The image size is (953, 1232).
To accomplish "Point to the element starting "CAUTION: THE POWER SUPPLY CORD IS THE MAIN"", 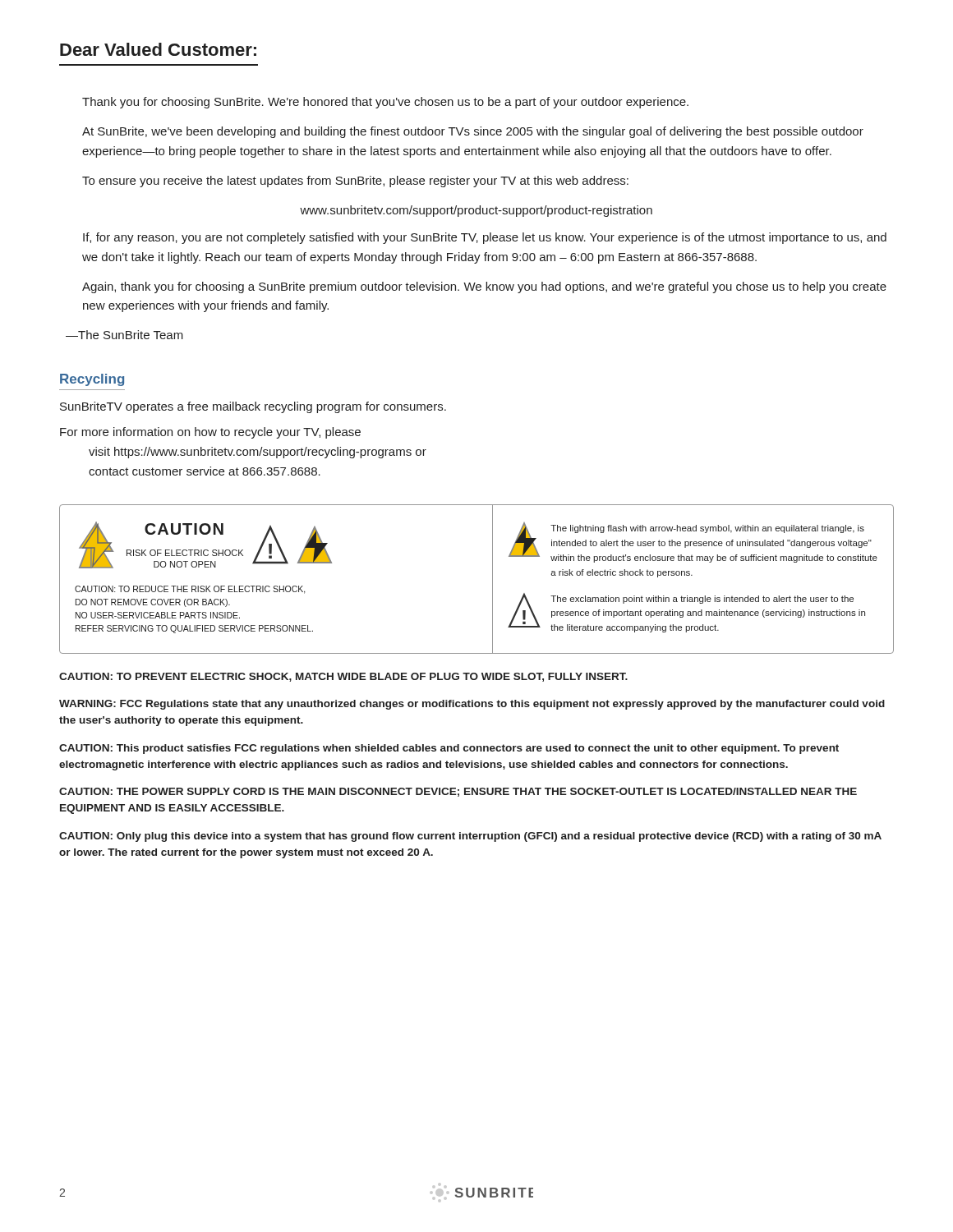I will pos(458,800).
